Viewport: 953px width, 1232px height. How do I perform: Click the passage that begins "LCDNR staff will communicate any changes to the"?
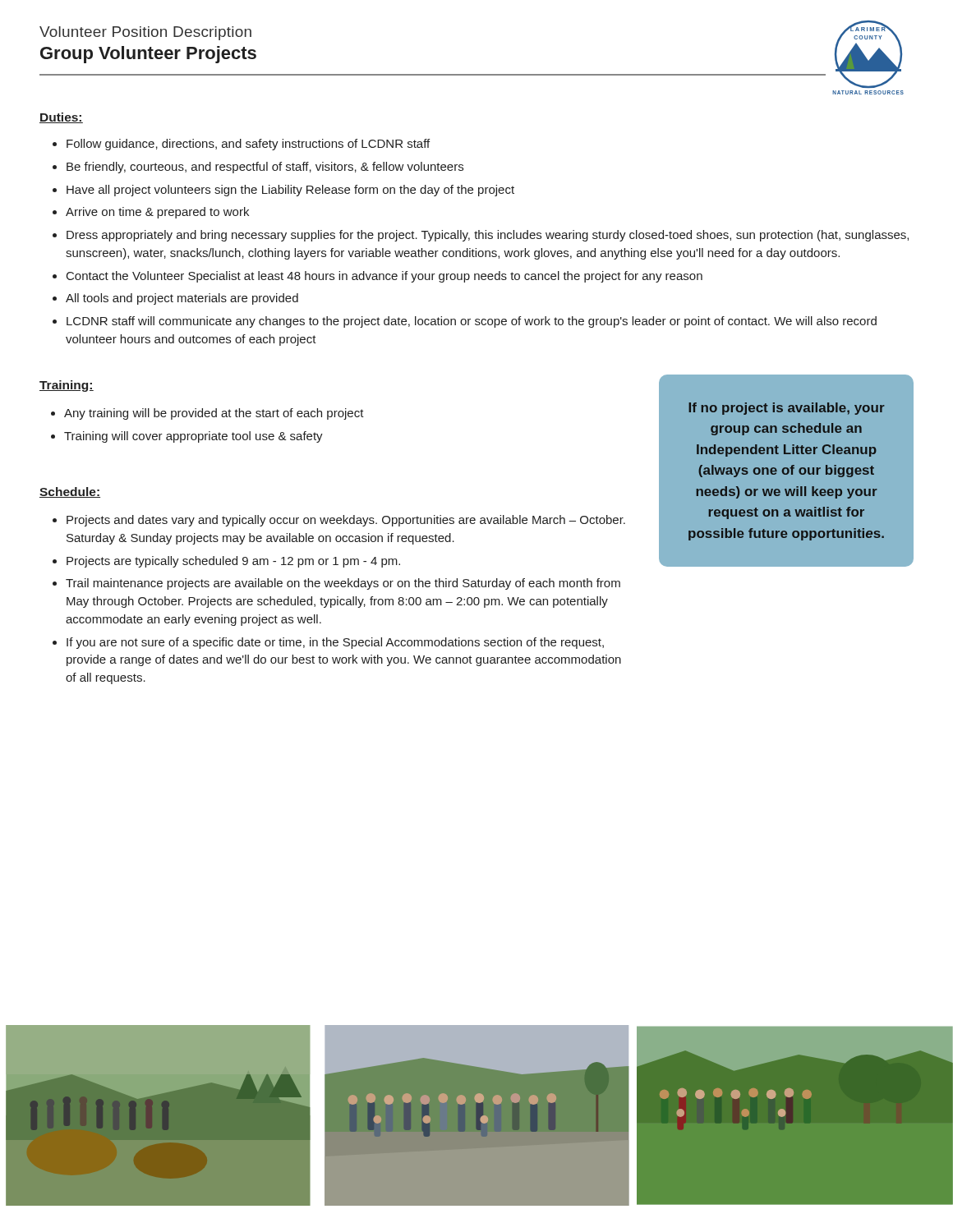(x=471, y=330)
